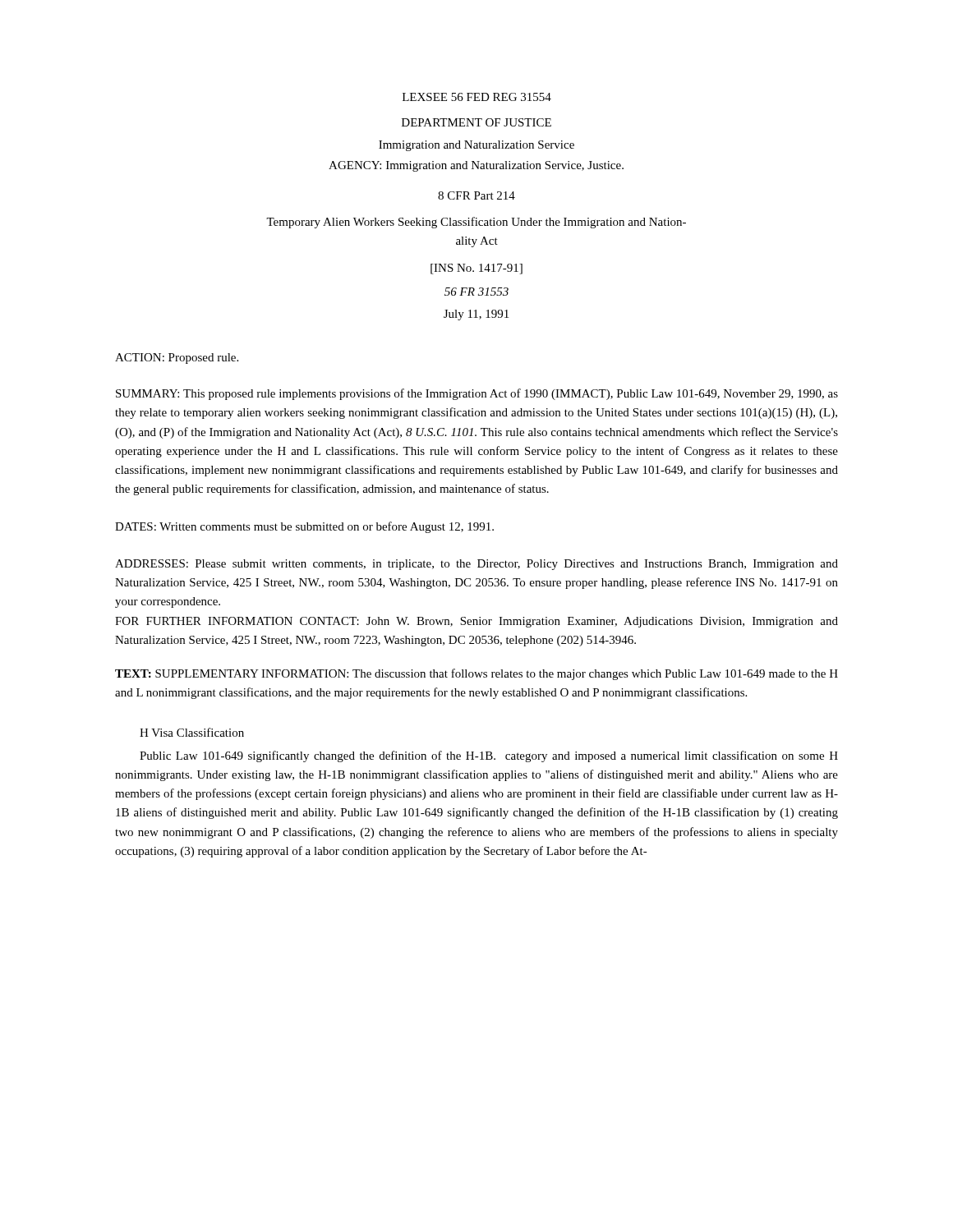Image resolution: width=953 pixels, height=1232 pixels.
Task: Navigate to the block starting "ADDRESSES: Please submit written comments, in triplicate,"
Action: coord(476,565)
